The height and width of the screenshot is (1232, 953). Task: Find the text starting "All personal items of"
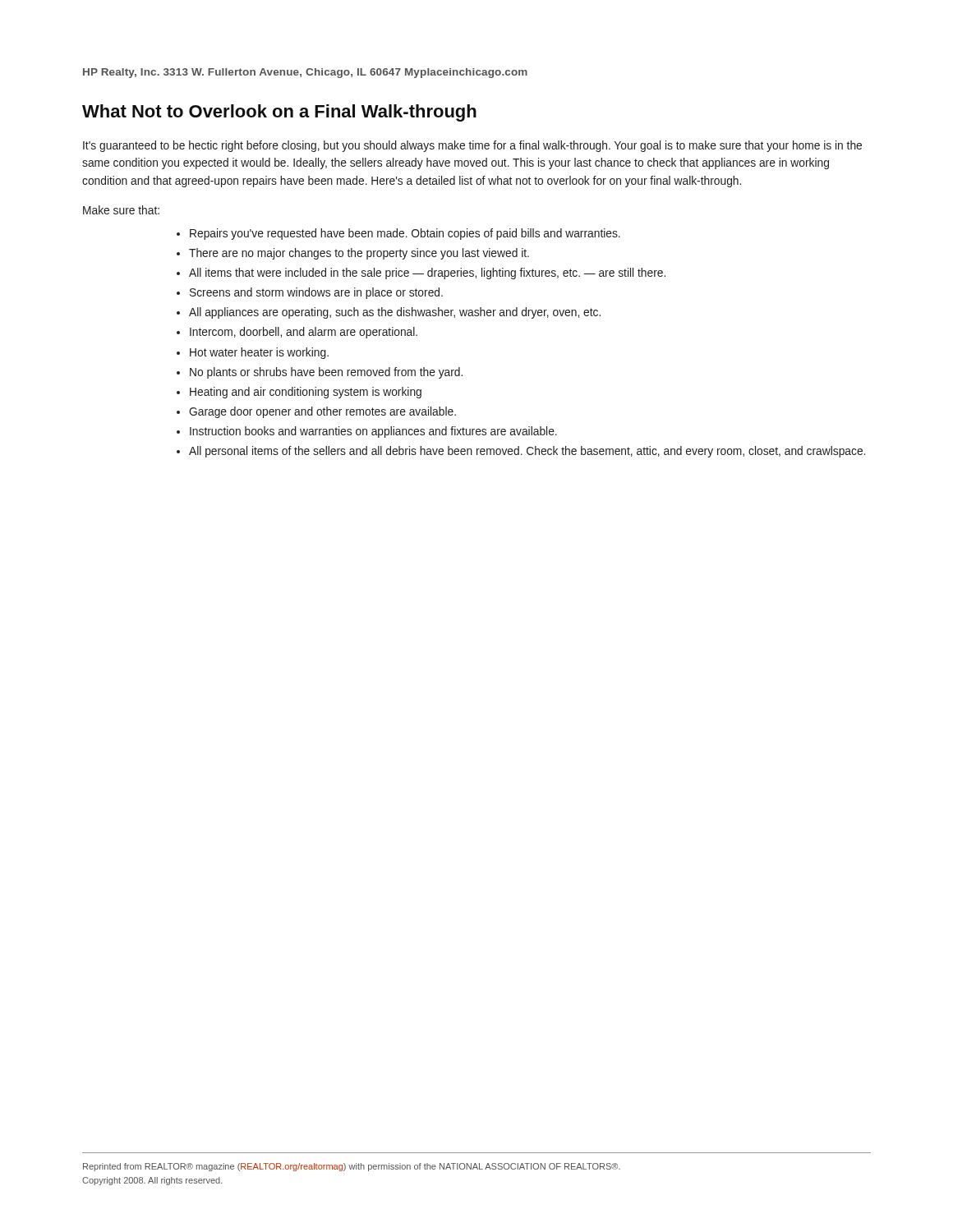tap(528, 451)
